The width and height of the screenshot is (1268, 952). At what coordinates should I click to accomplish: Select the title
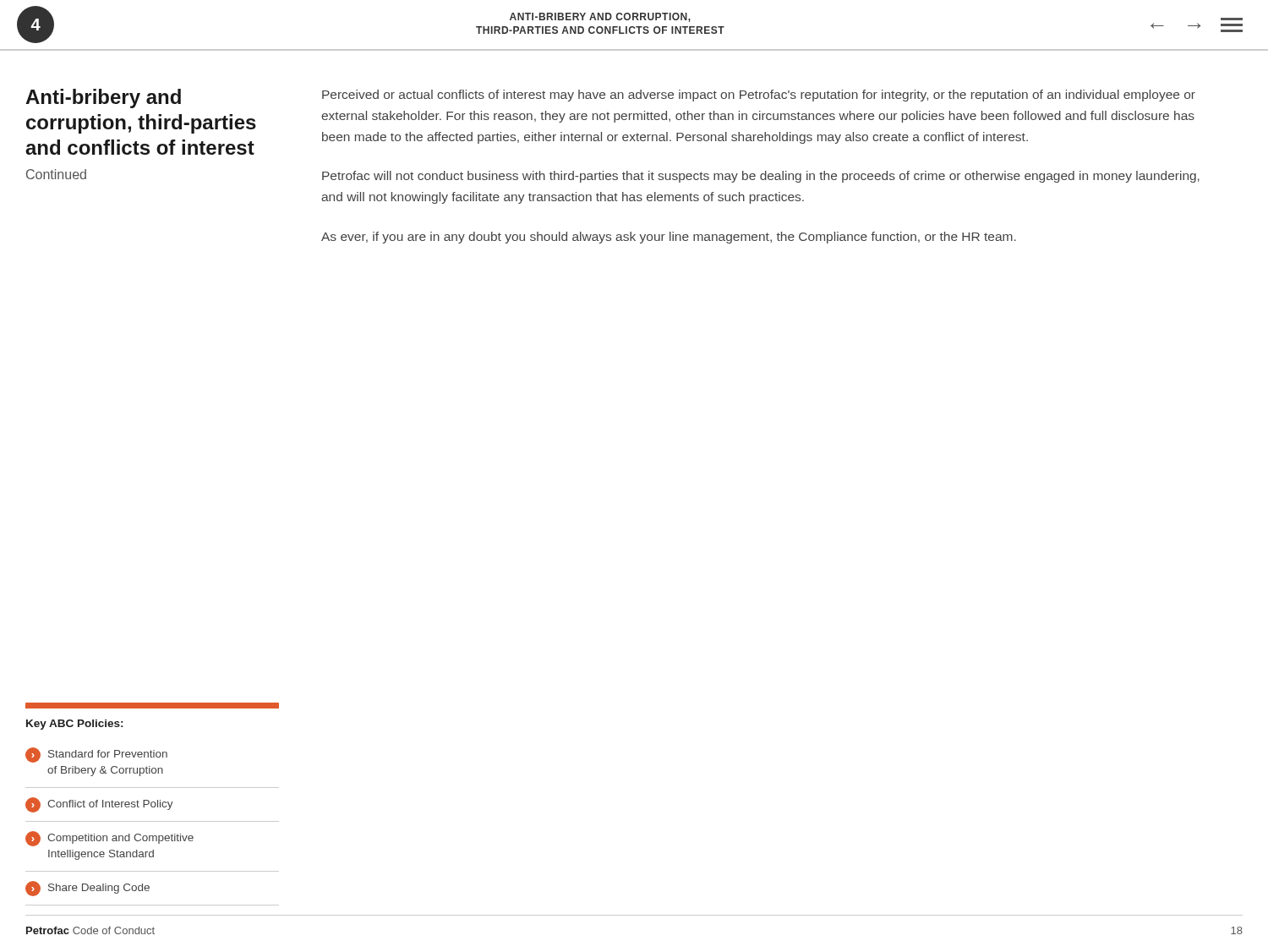[141, 122]
